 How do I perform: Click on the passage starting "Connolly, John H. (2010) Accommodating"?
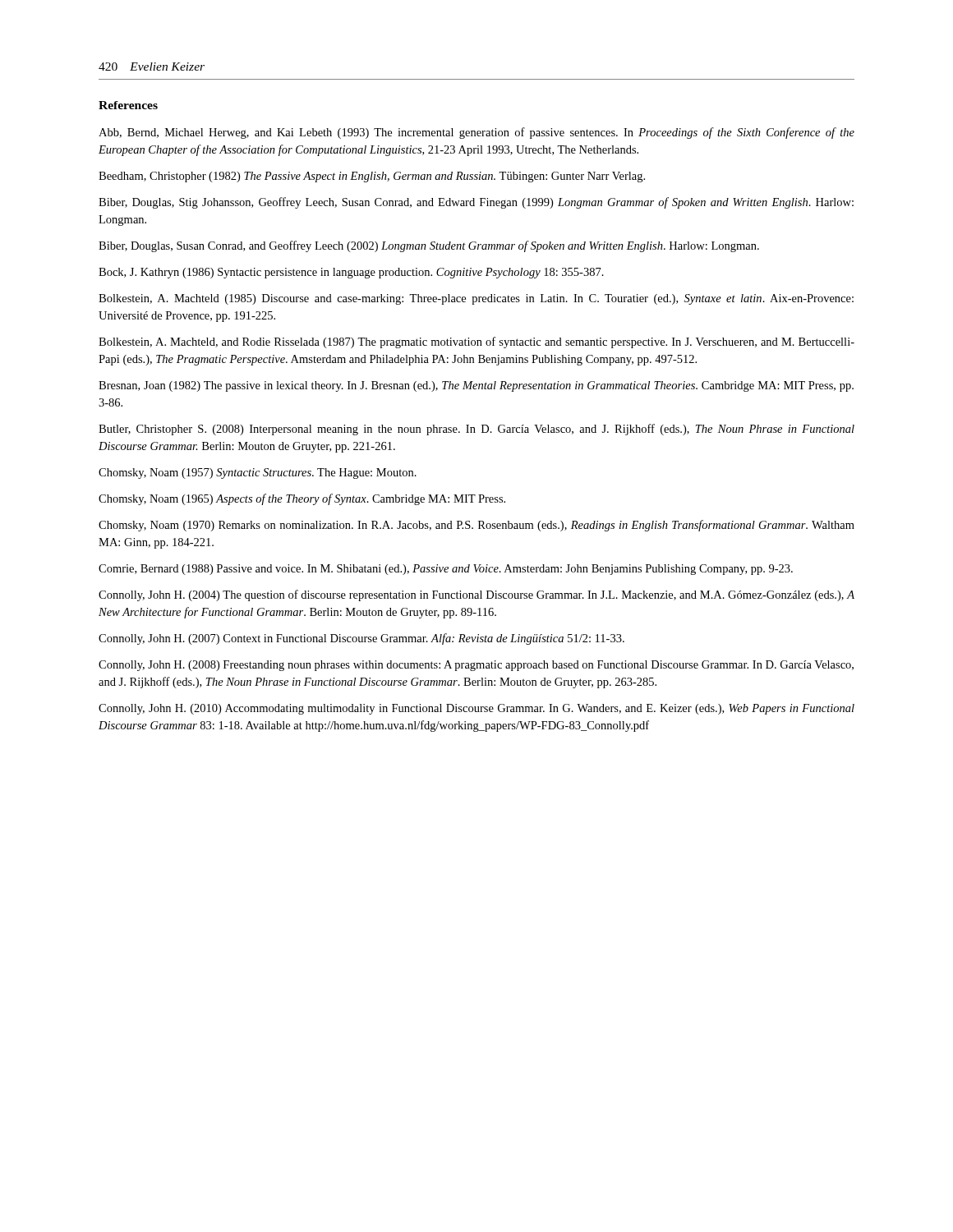coord(476,717)
